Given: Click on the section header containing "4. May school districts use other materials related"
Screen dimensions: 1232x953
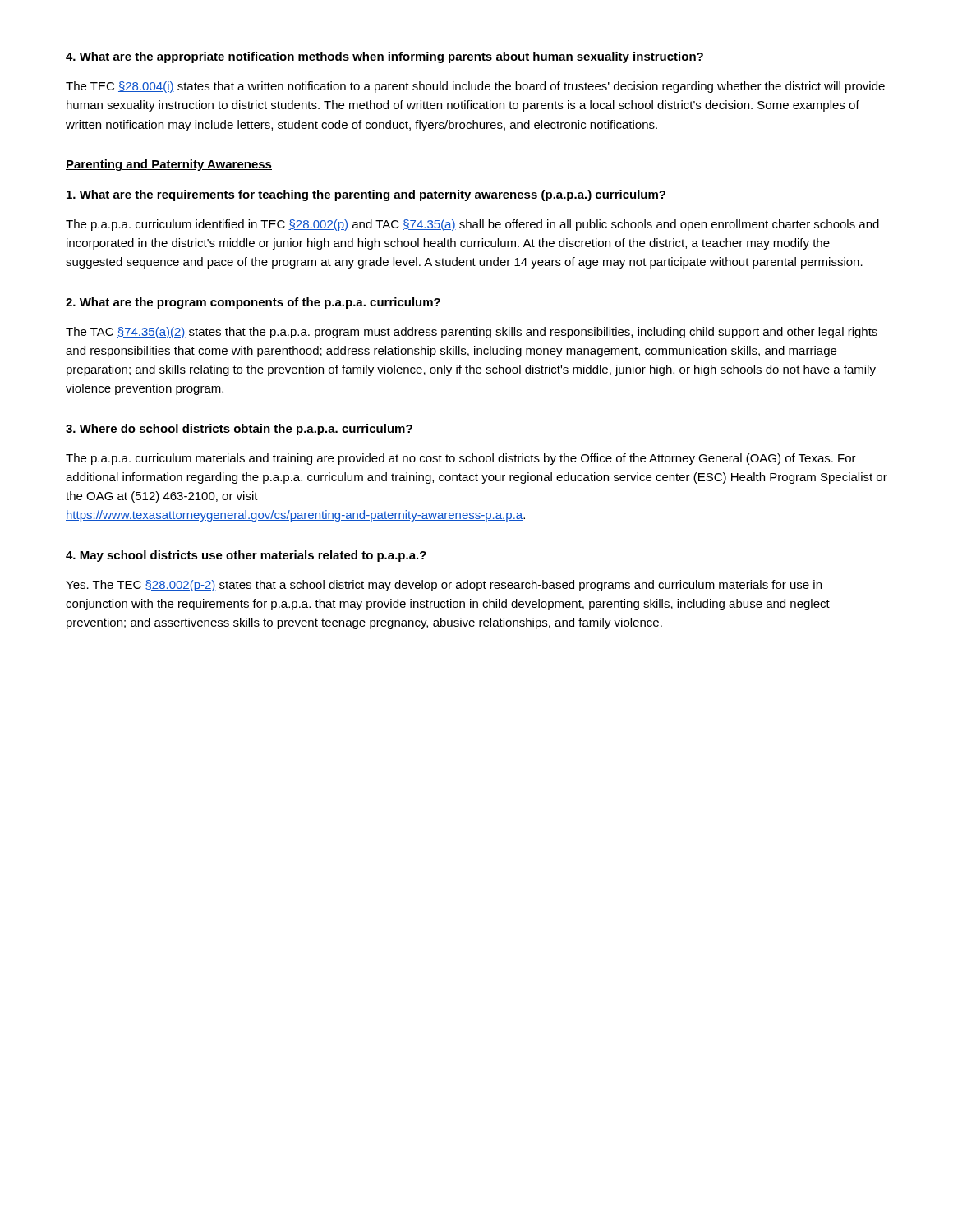Looking at the screenshot, I should (246, 554).
